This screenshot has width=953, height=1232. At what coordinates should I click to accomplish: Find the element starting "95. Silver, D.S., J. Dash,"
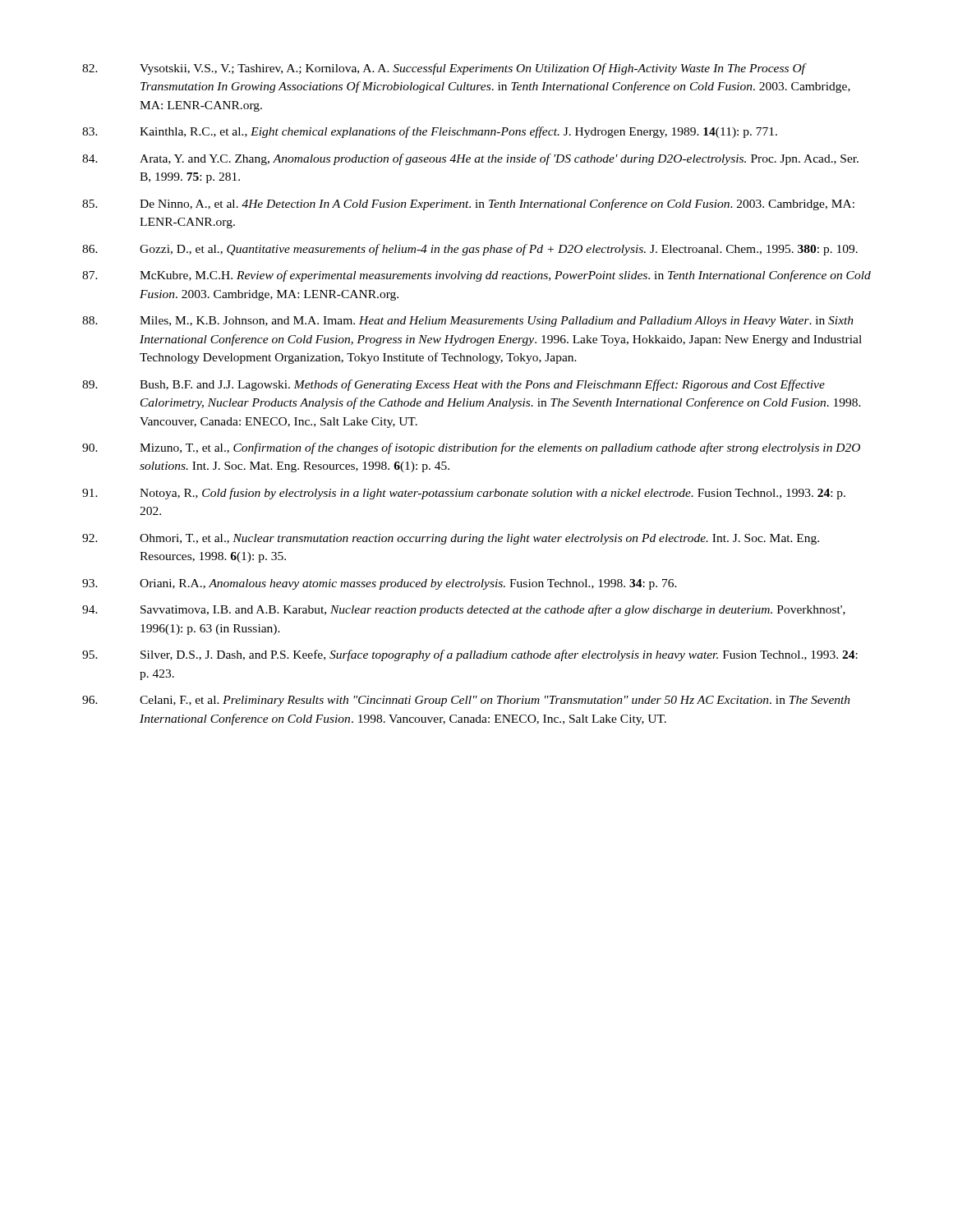(x=476, y=664)
